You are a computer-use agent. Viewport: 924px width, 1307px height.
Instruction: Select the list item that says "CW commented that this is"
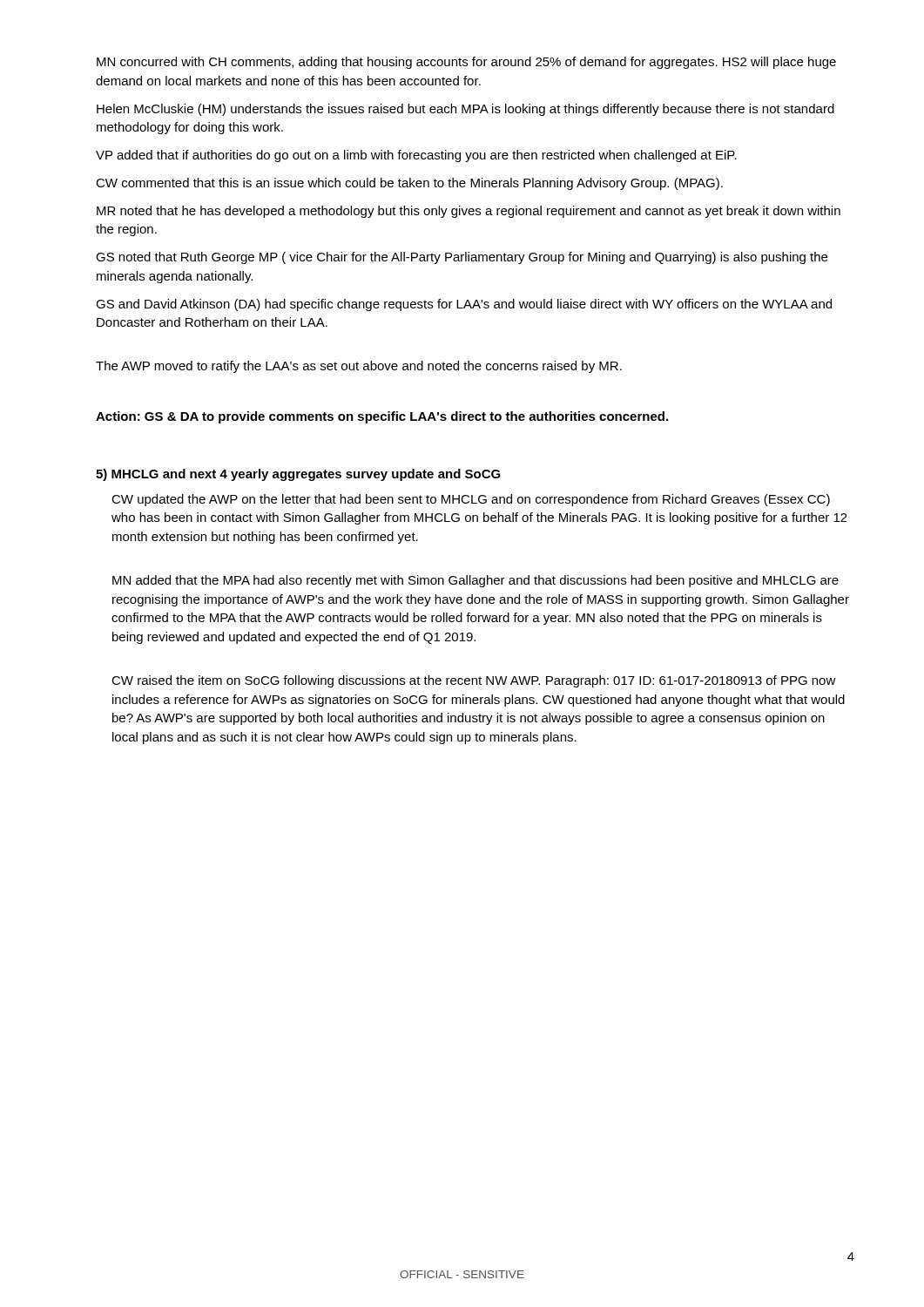coord(410,182)
